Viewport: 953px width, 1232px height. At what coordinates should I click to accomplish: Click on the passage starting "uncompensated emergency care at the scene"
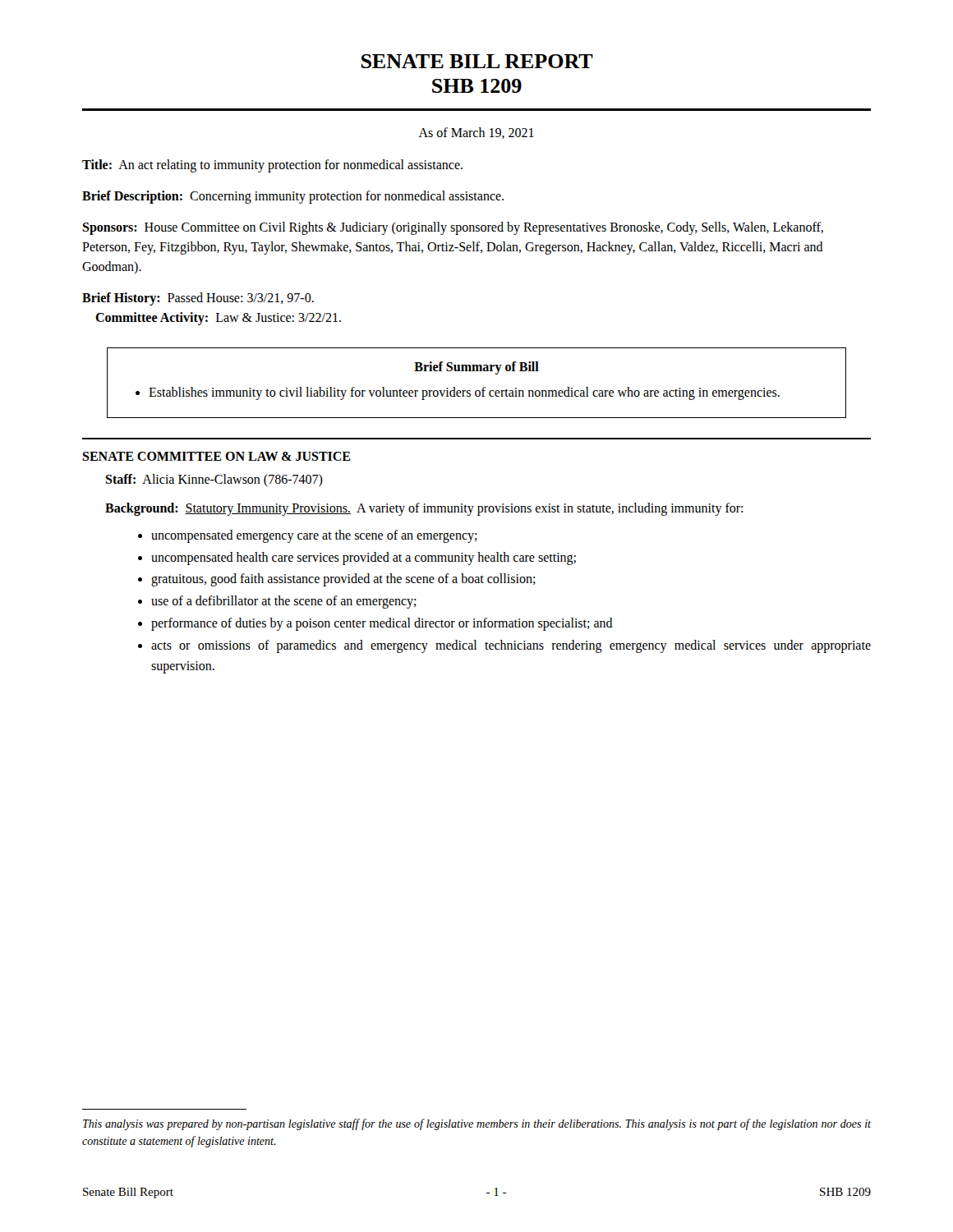click(x=314, y=536)
